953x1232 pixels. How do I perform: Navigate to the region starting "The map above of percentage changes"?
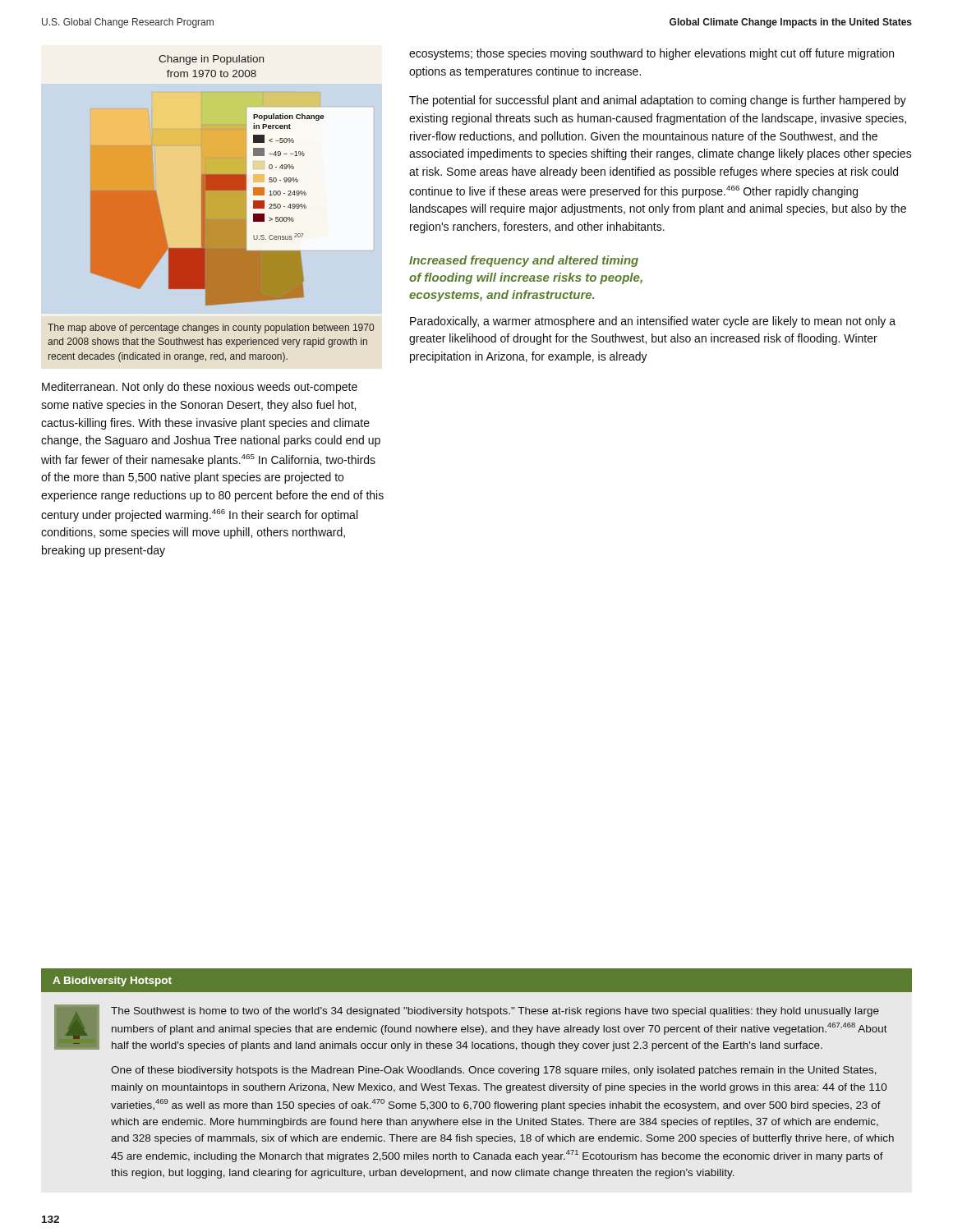click(x=211, y=342)
